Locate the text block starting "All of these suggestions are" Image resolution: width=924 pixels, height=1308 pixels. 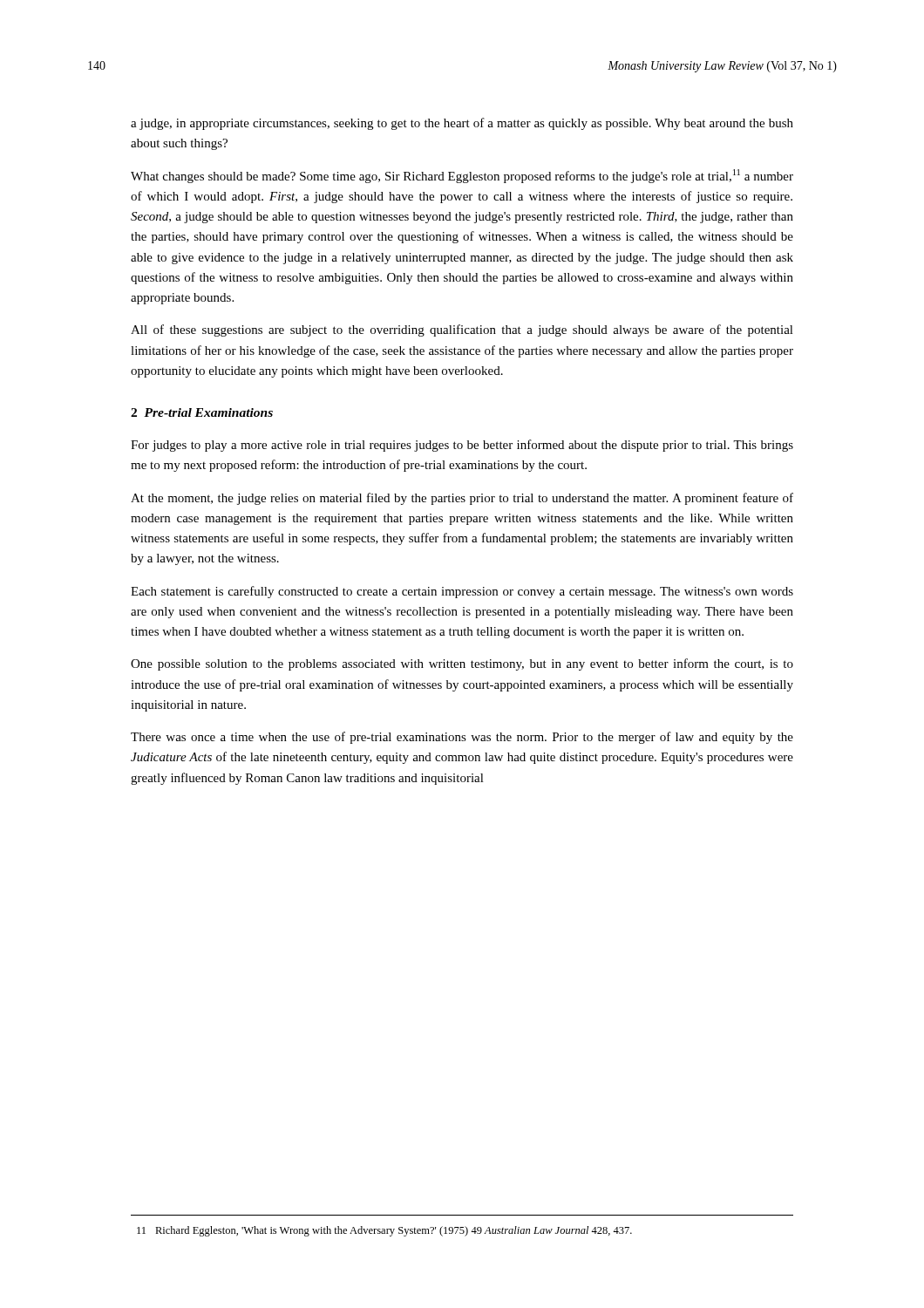[462, 351]
